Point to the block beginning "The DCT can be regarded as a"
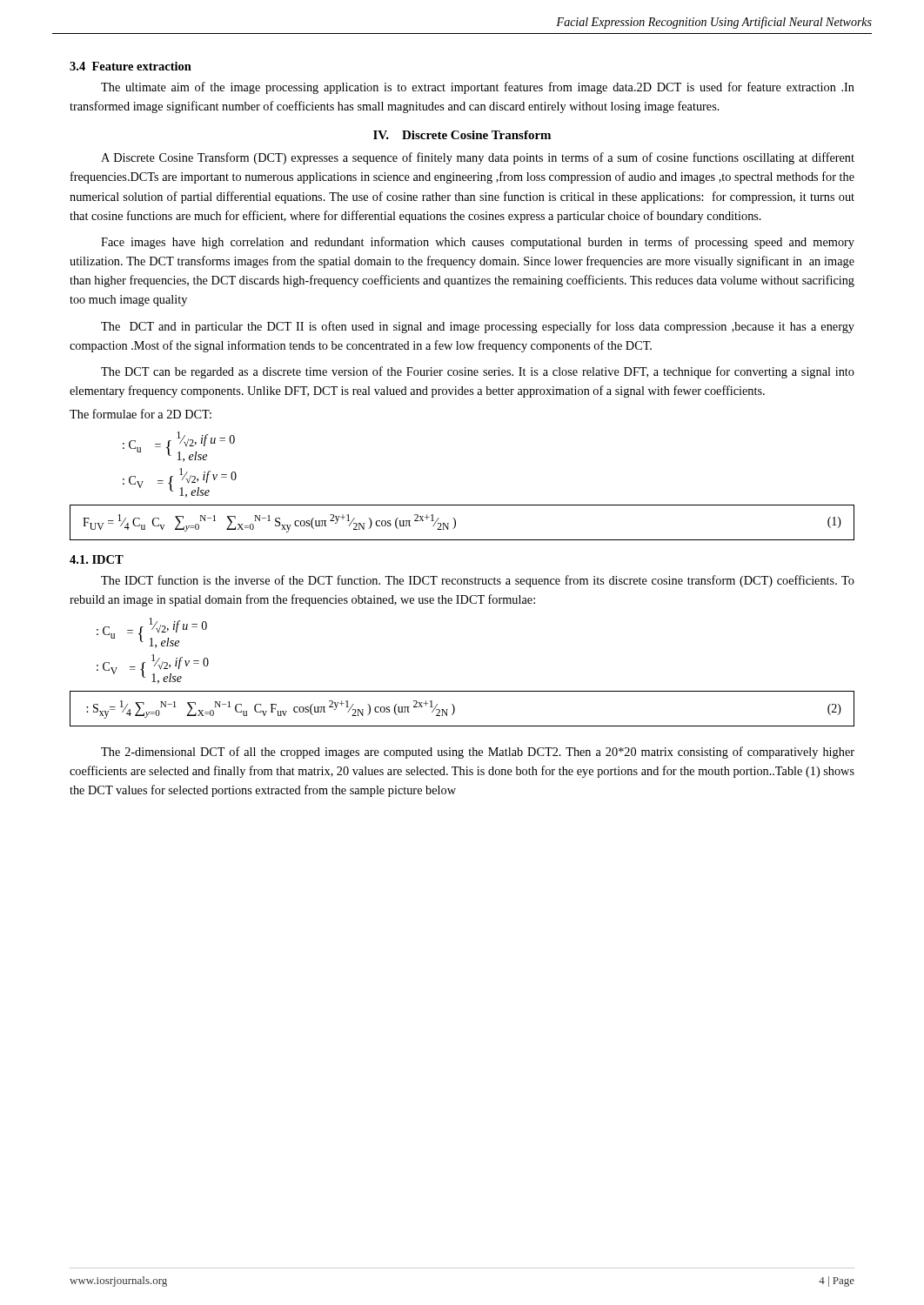The width and height of the screenshot is (924, 1305). 462,381
